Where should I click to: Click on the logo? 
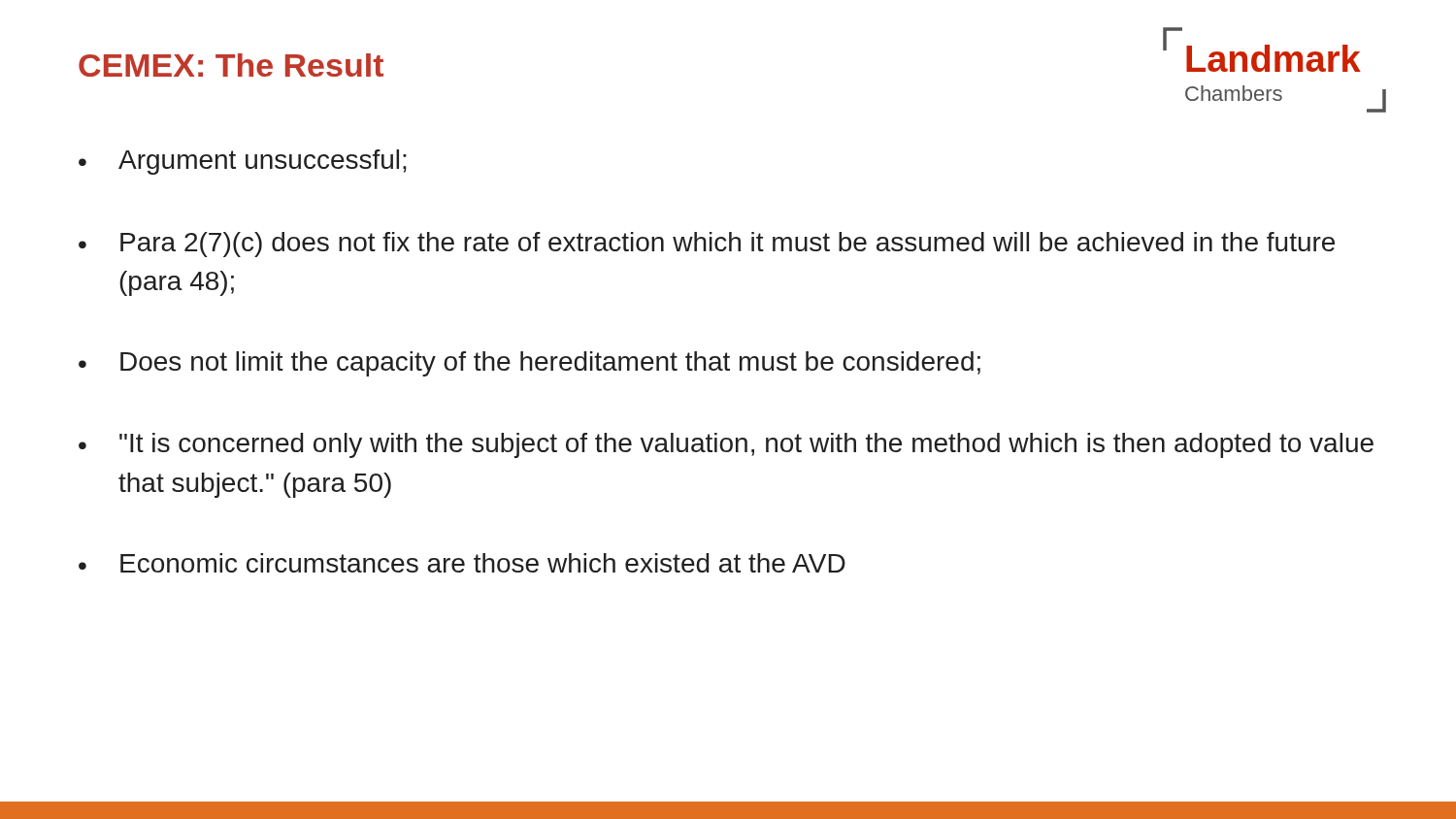1275,70
